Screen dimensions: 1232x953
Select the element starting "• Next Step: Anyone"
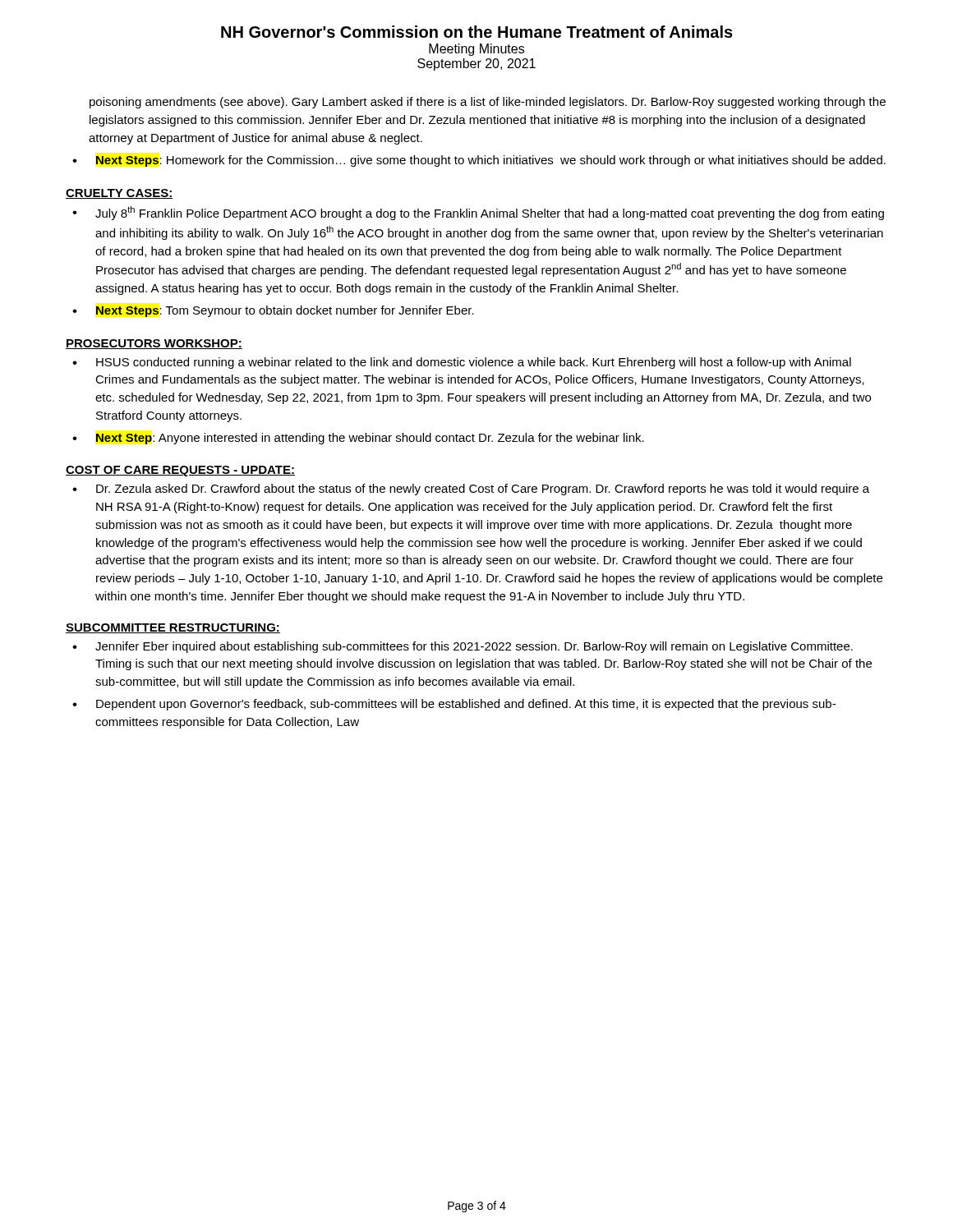point(476,438)
